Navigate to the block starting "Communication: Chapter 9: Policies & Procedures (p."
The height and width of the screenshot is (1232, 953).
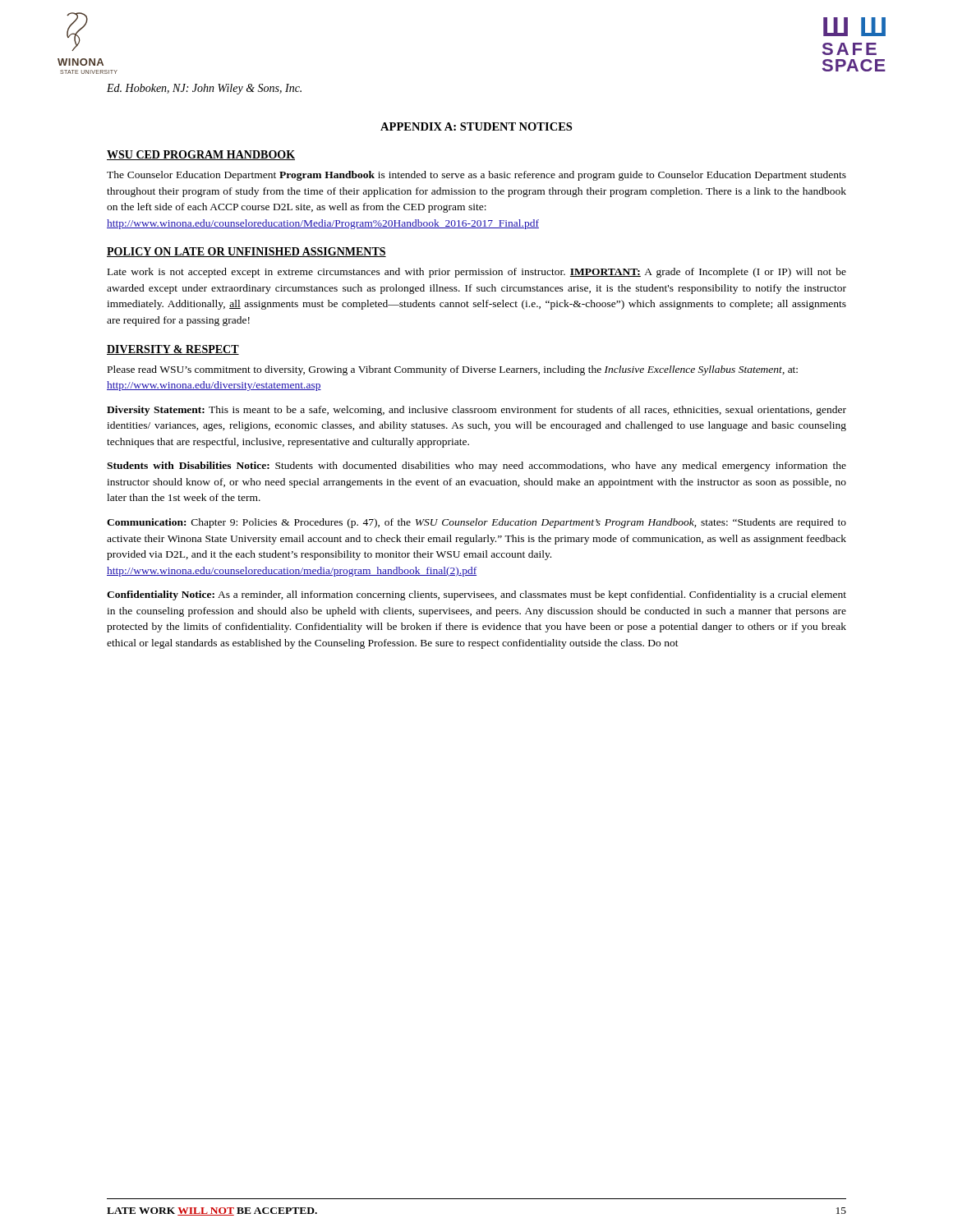(x=476, y=546)
